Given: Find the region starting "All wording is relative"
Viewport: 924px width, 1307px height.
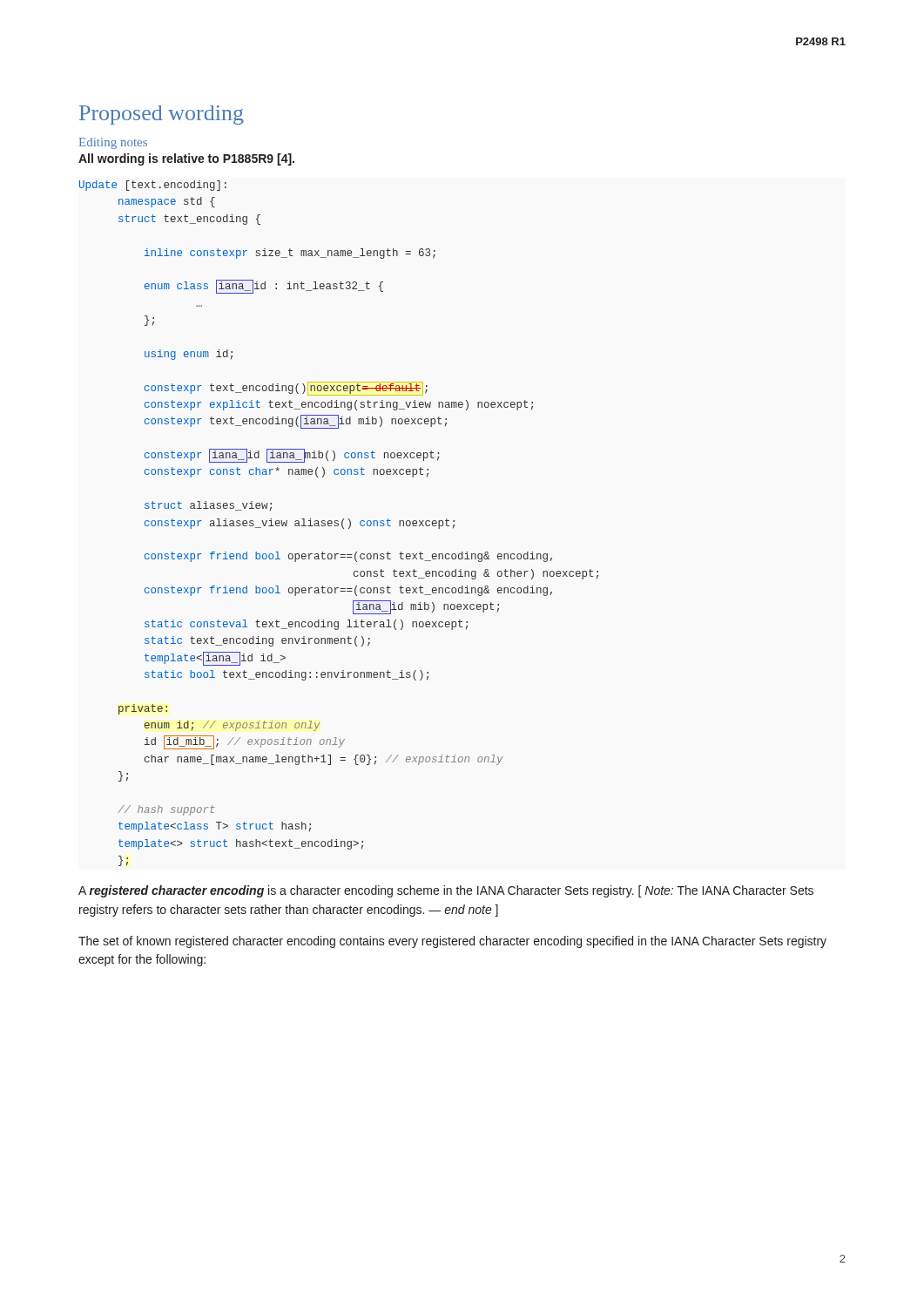Looking at the screenshot, I should coord(187,159).
